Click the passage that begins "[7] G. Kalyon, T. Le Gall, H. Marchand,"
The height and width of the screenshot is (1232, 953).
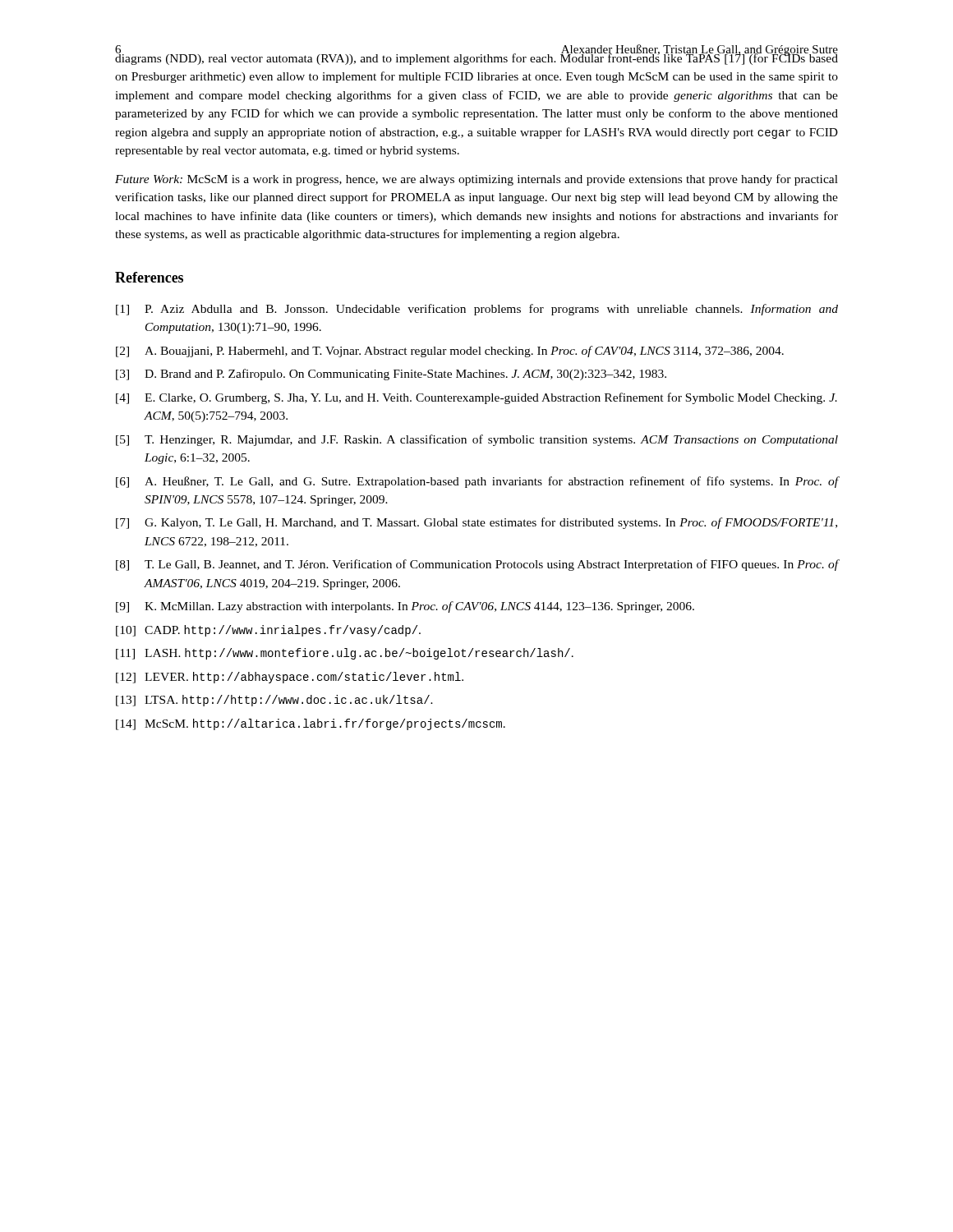[476, 532]
